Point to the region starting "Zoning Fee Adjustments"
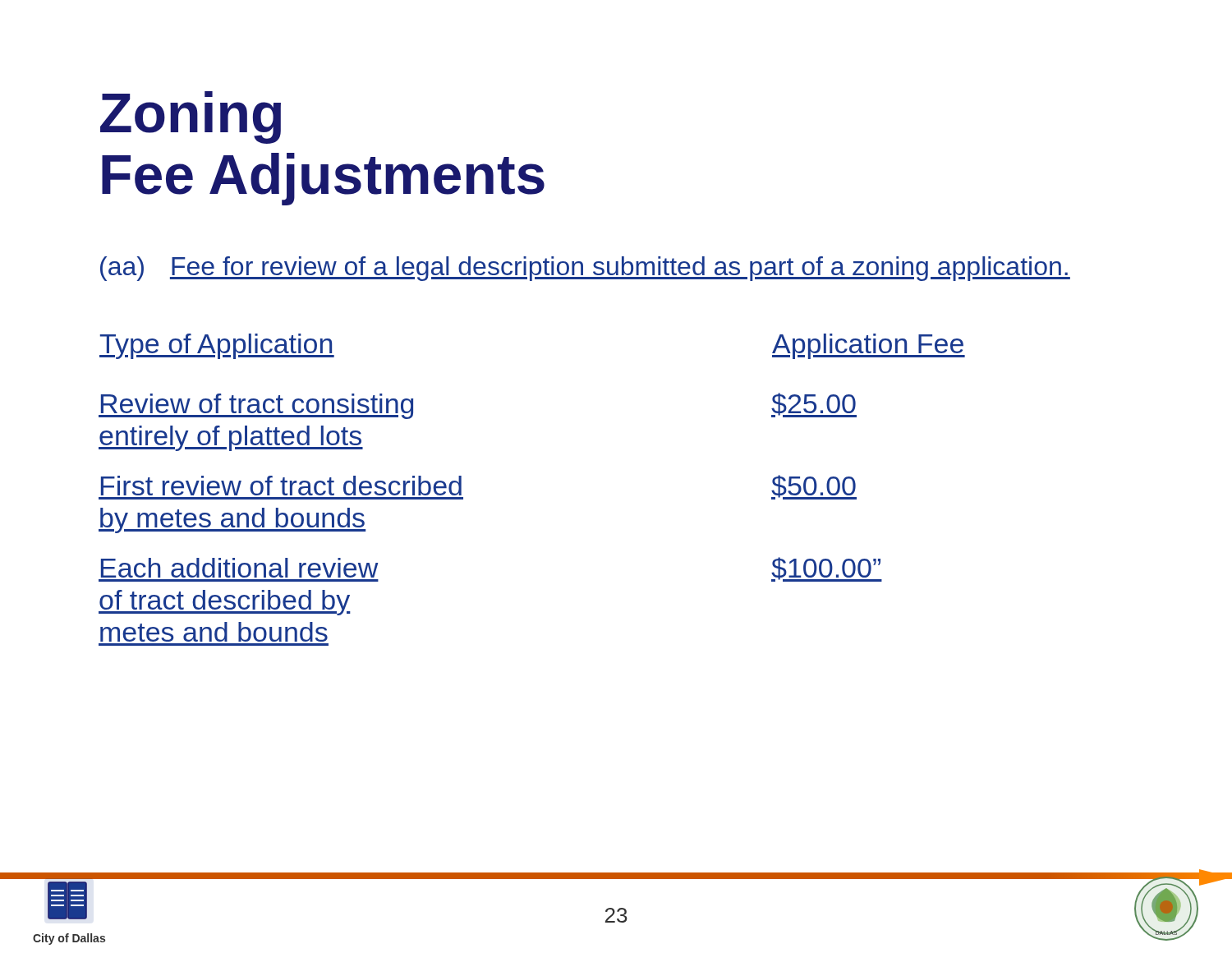 191,117
